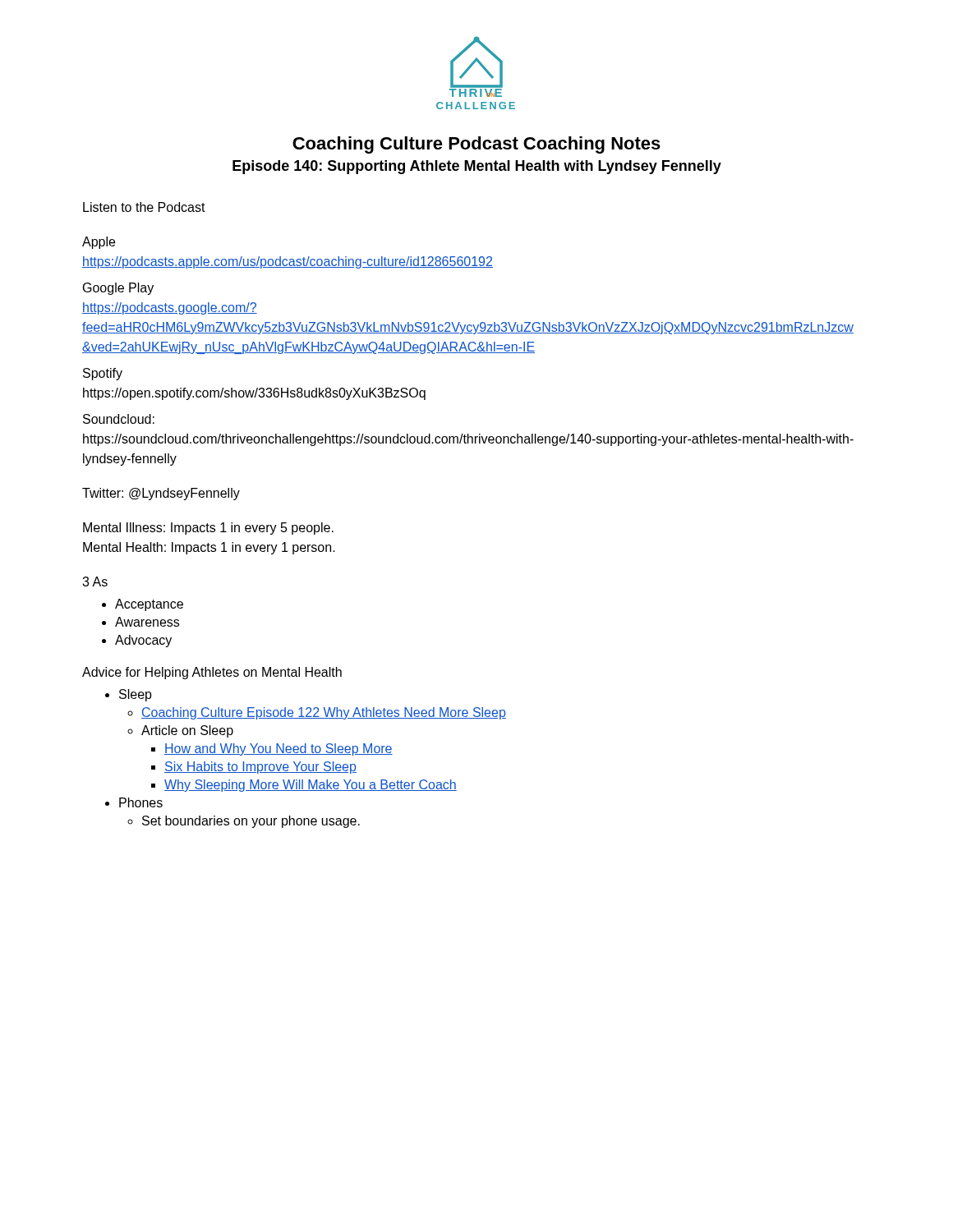Find the region starting "3 As"
This screenshot has width=953, height=1232.
(95, 582)
